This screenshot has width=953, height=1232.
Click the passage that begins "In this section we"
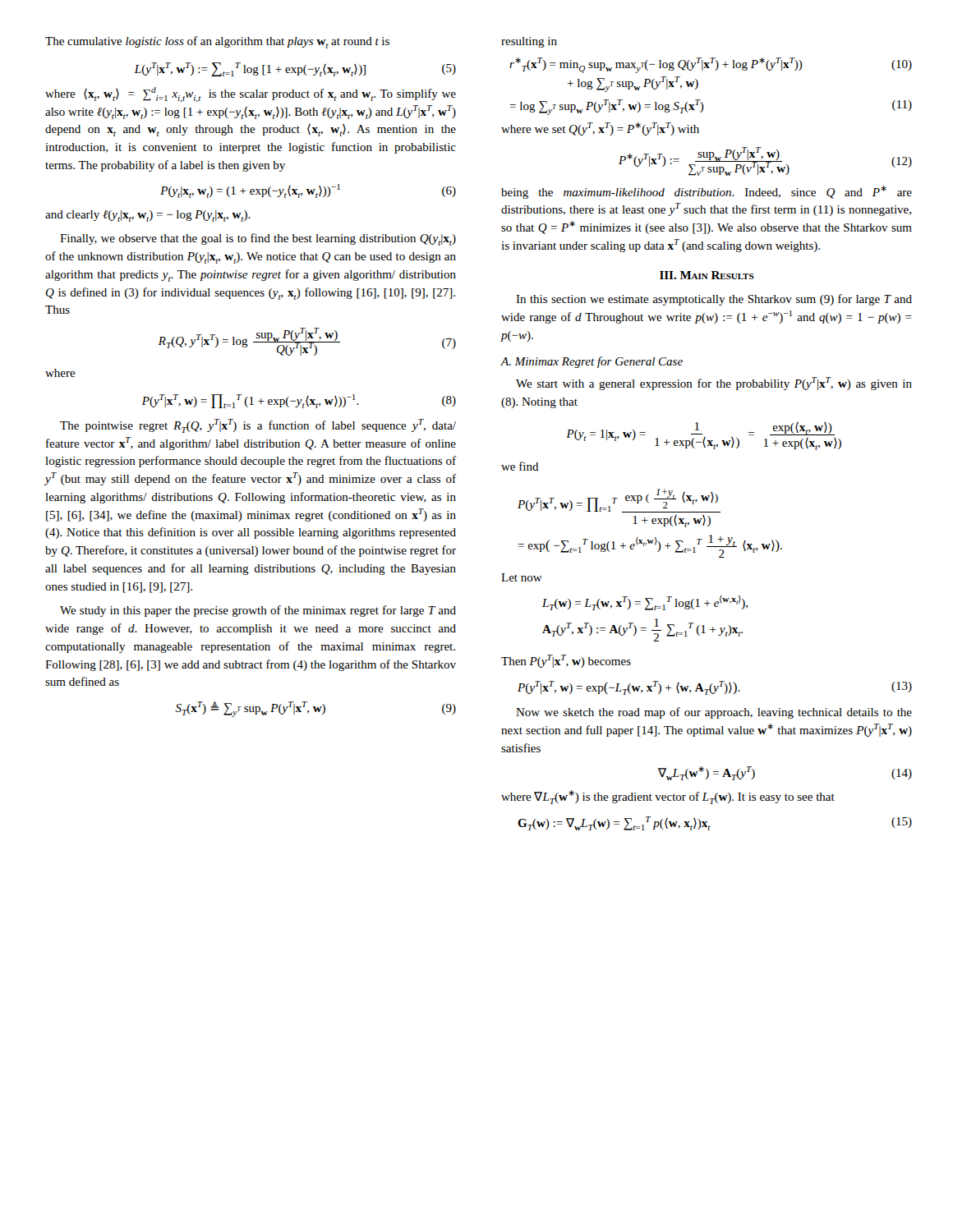(x=707, y=318)
